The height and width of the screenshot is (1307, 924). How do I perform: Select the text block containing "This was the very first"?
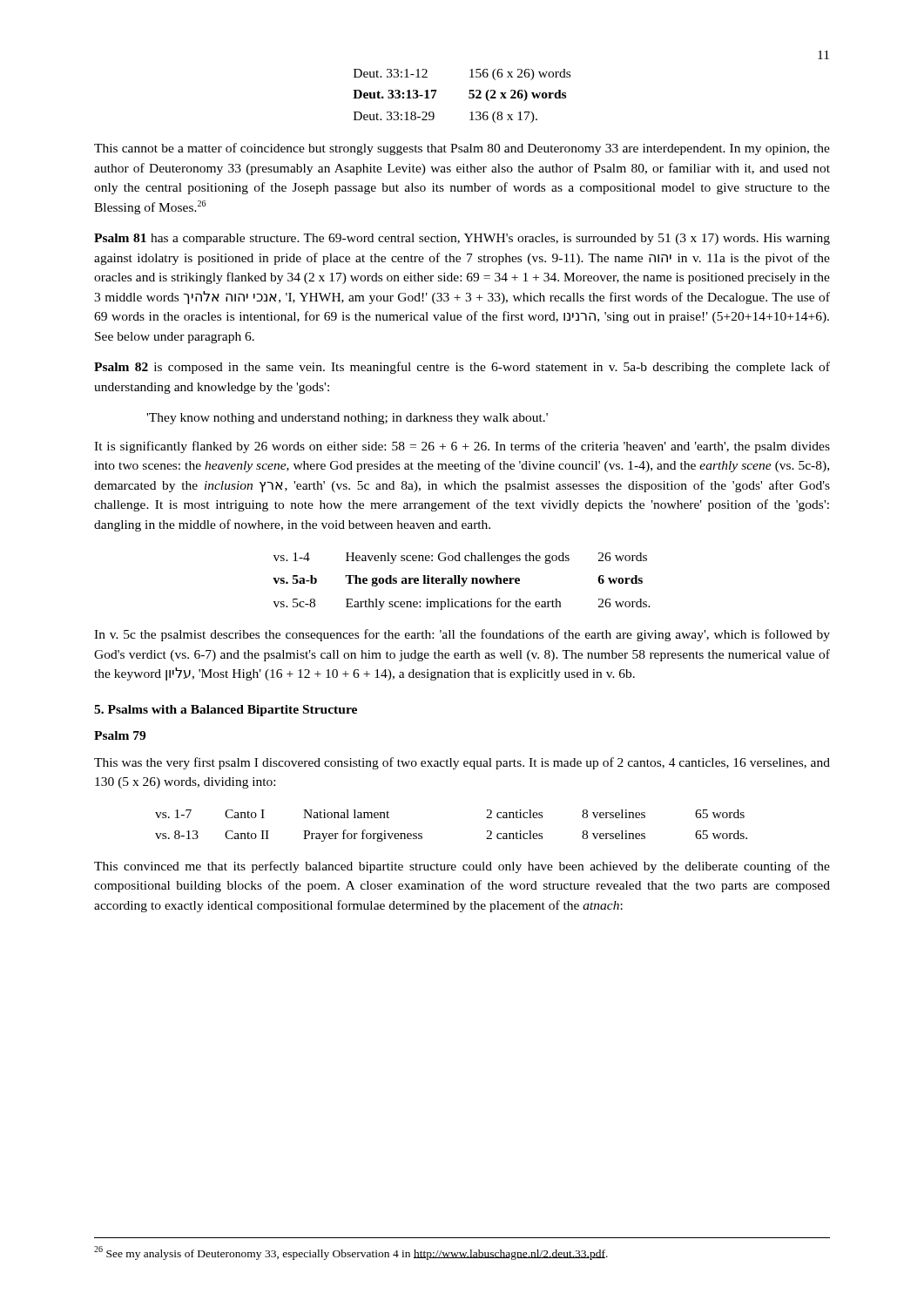[x=462, y=772]
